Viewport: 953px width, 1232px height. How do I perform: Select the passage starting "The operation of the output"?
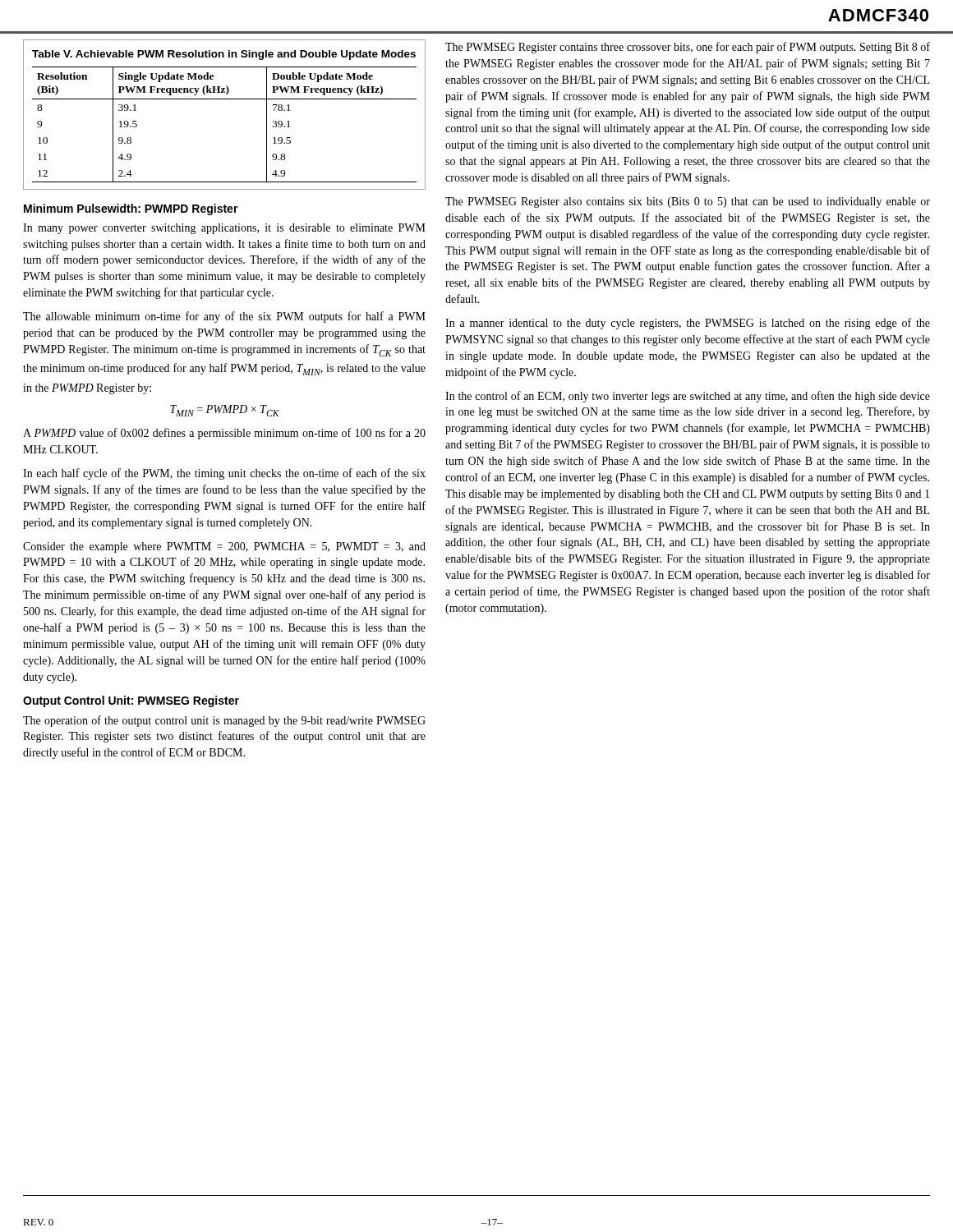click(224, 737)
